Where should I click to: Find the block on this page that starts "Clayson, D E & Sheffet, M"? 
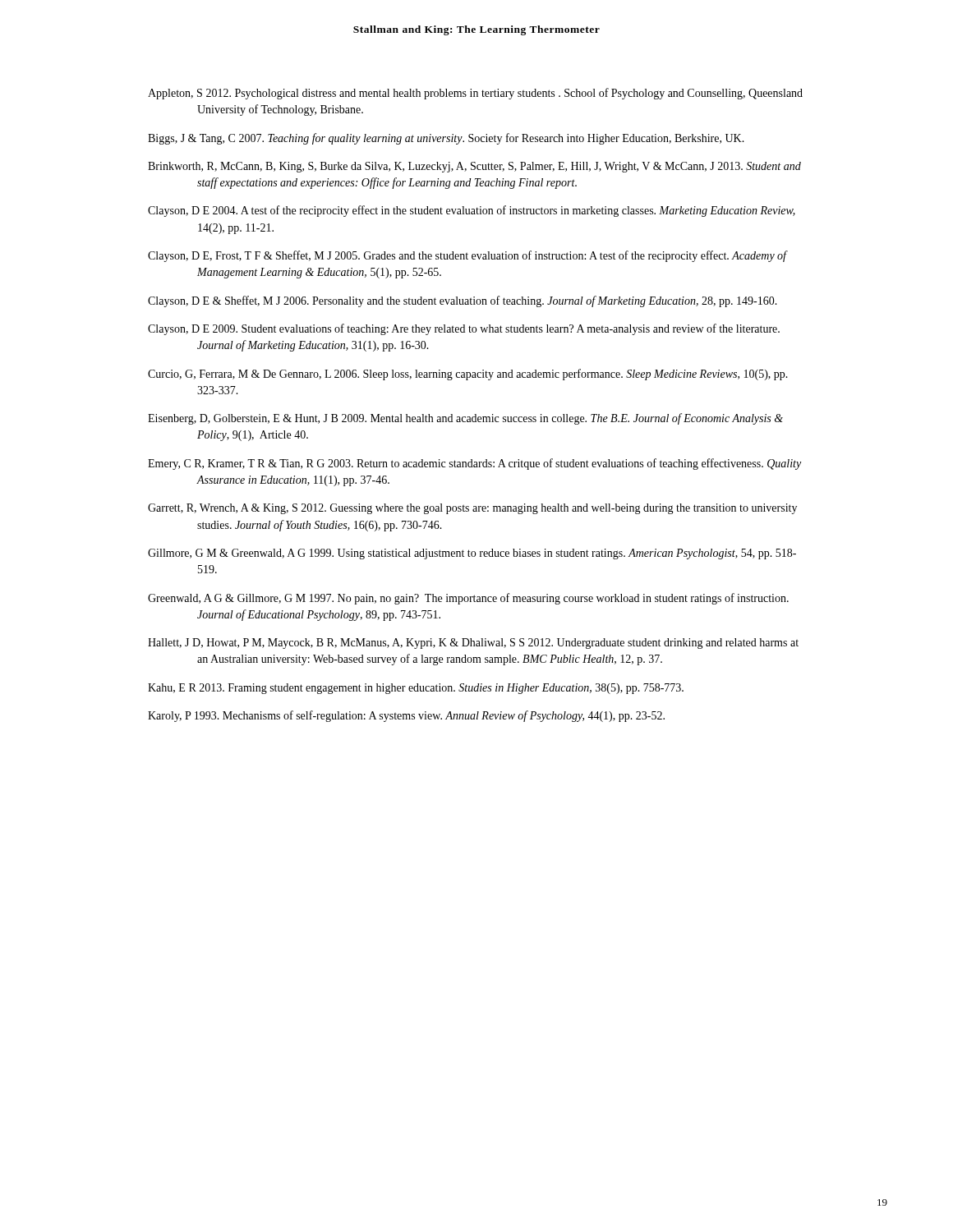[463, 301]
